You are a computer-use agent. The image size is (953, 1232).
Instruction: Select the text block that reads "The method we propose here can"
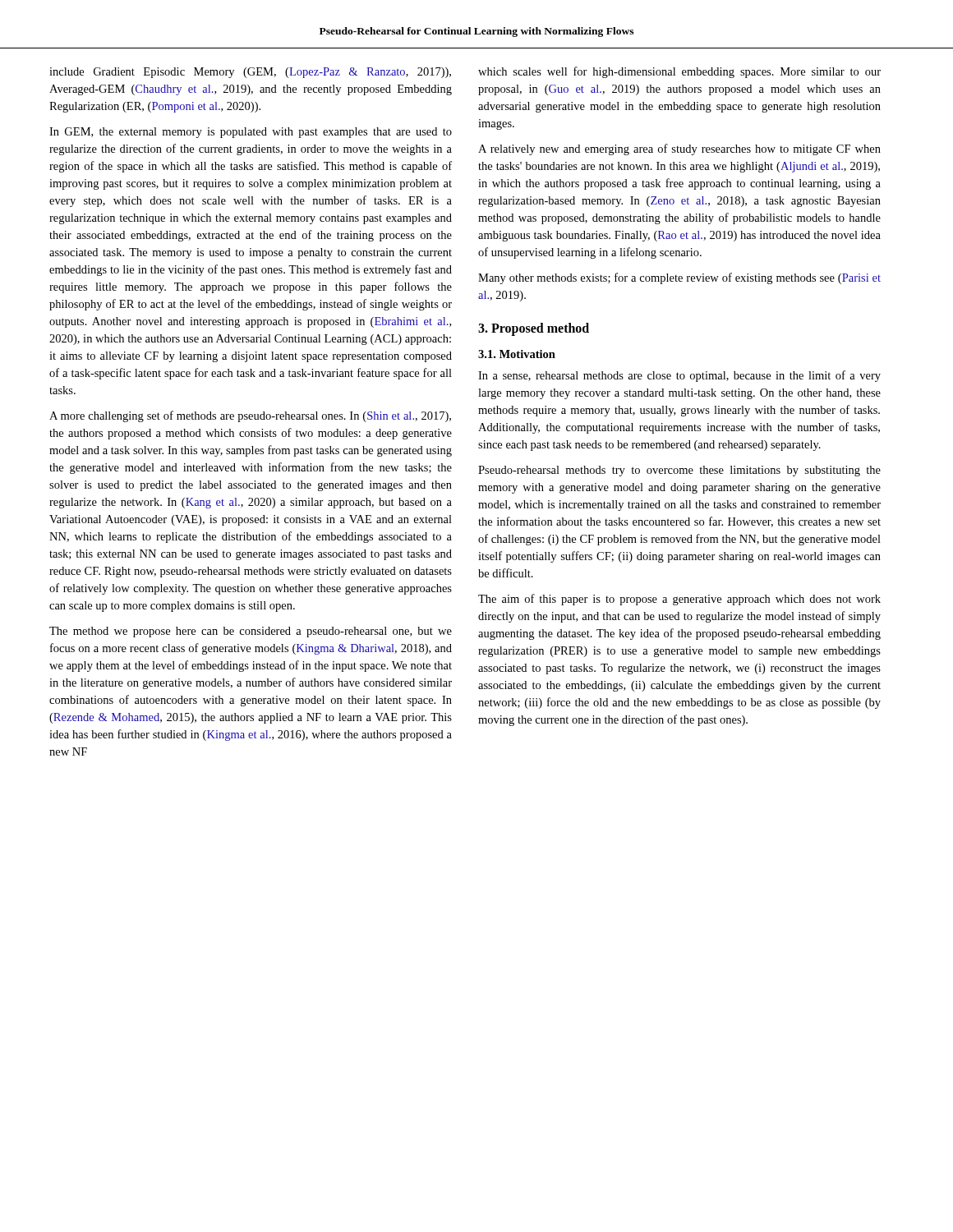tap(251, 692)
